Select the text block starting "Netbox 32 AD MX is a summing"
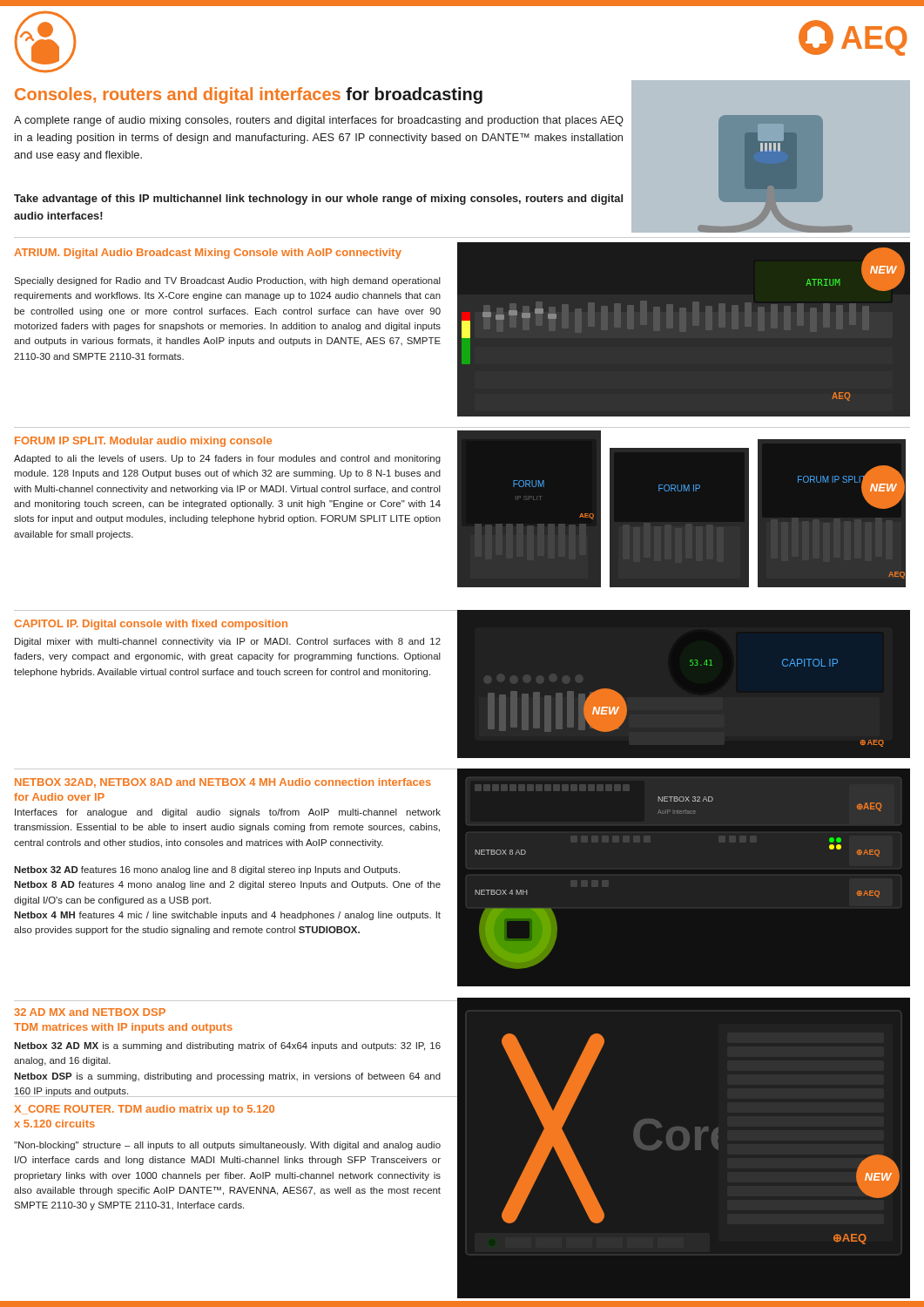Viewport: 924px width, 1307px height. tap(227, 1068)
